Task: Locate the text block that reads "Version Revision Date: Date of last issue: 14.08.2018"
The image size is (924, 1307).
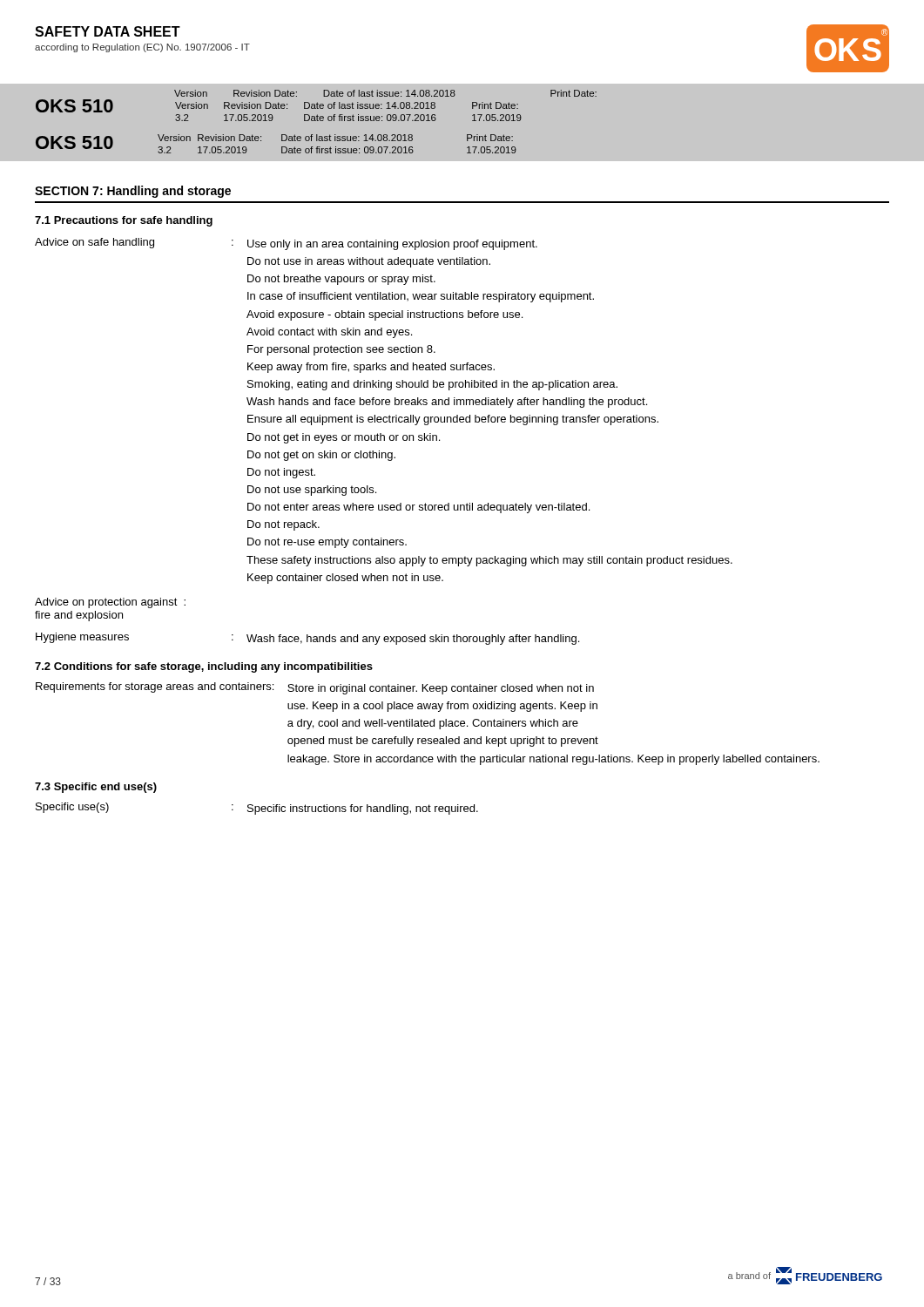Action: (523, 106)
